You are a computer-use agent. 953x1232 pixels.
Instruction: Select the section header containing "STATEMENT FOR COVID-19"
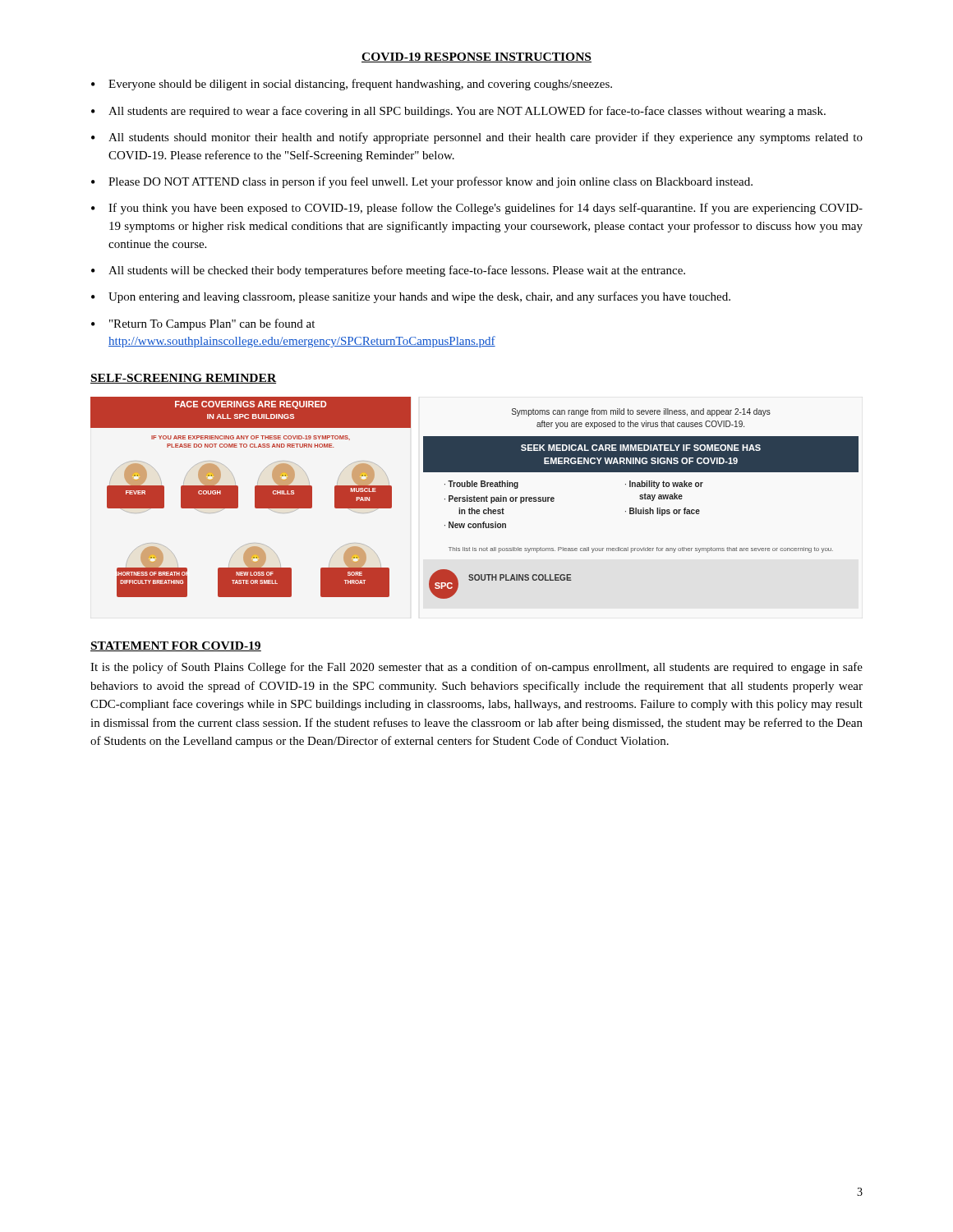coord(176,645)
